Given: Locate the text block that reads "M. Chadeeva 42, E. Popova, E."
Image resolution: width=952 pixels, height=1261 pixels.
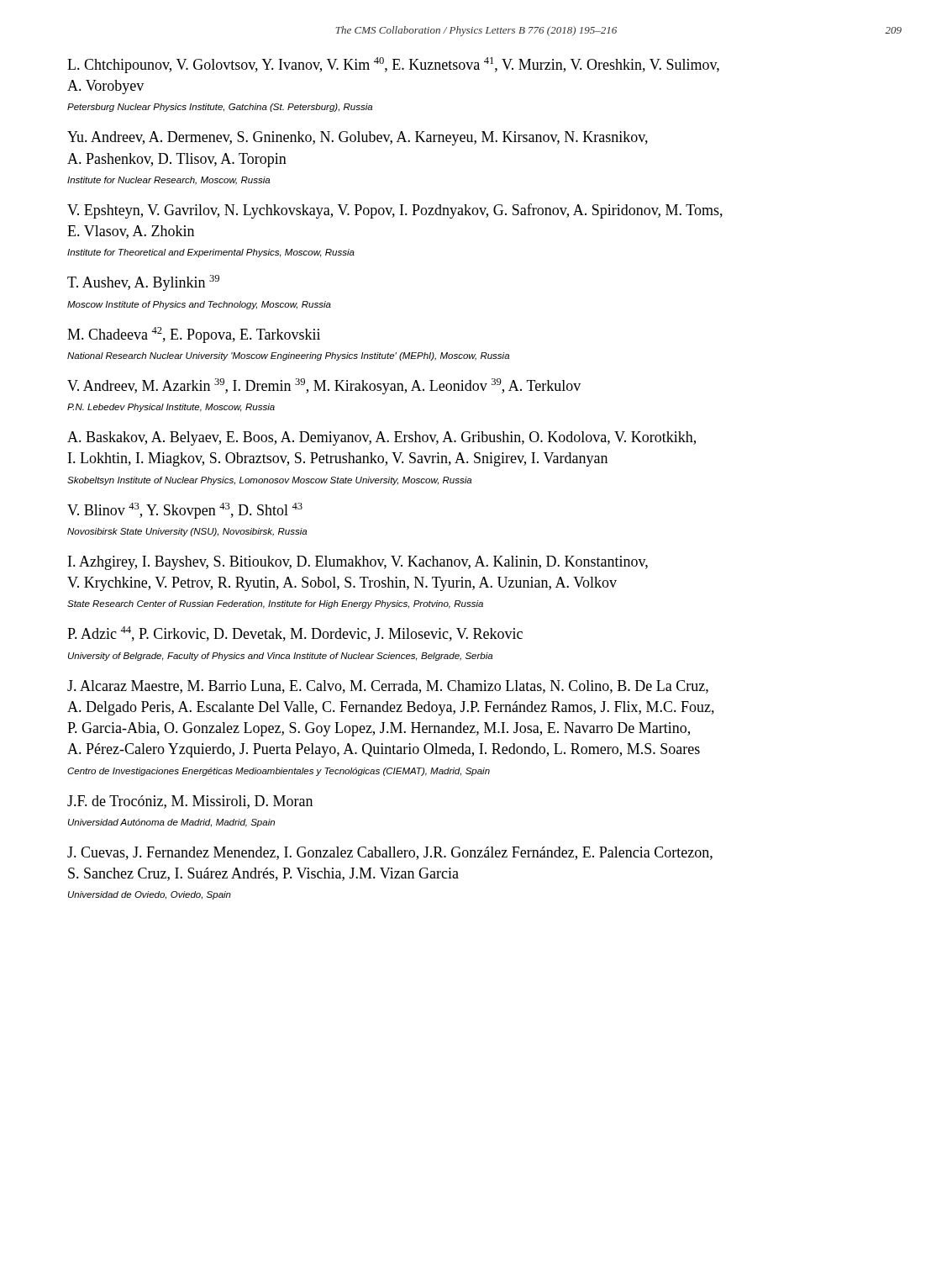Looking at the screenshot, I should point(194,335).
